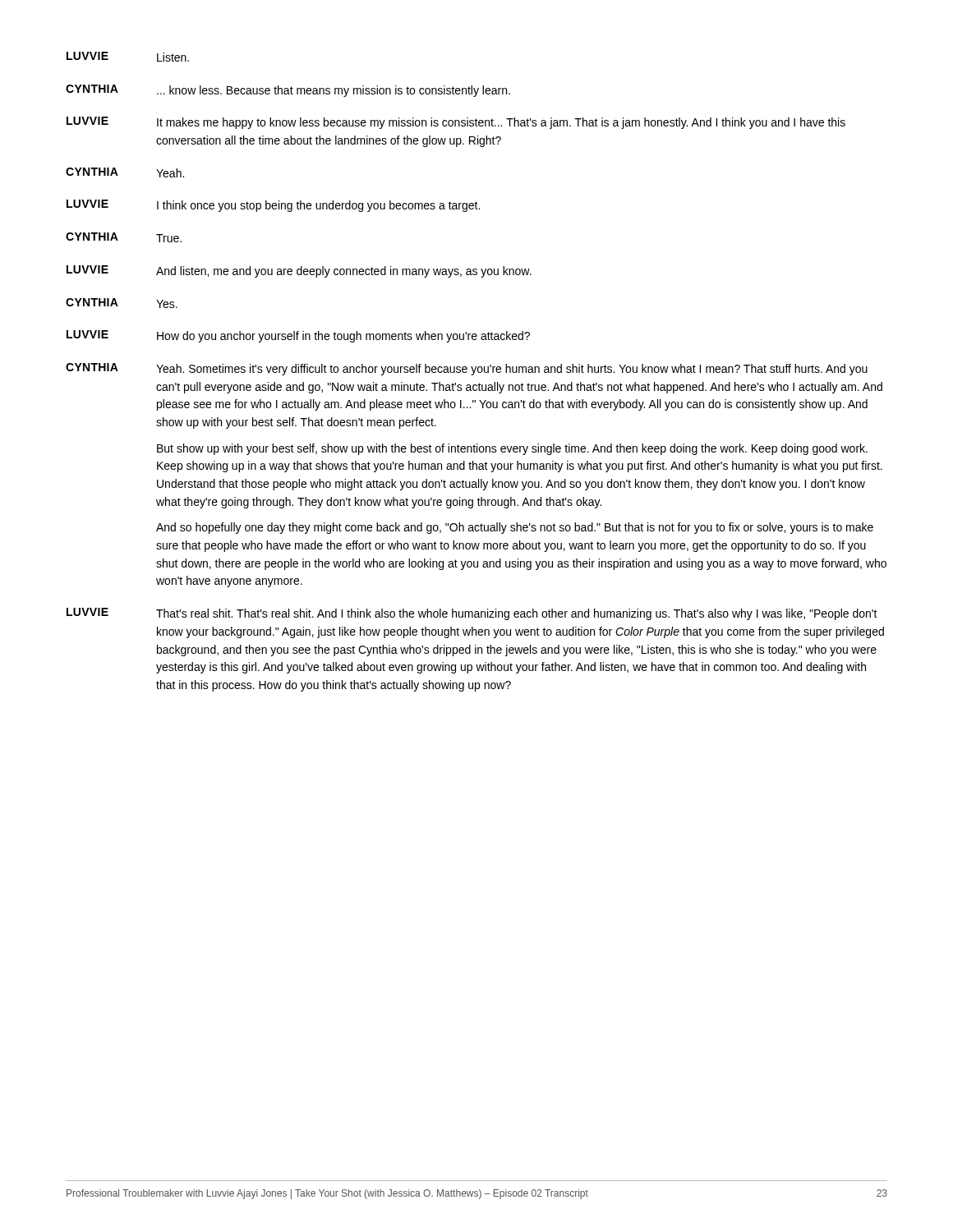Find the list item that reads "CYNTHIA True."

tap(94, 237)
